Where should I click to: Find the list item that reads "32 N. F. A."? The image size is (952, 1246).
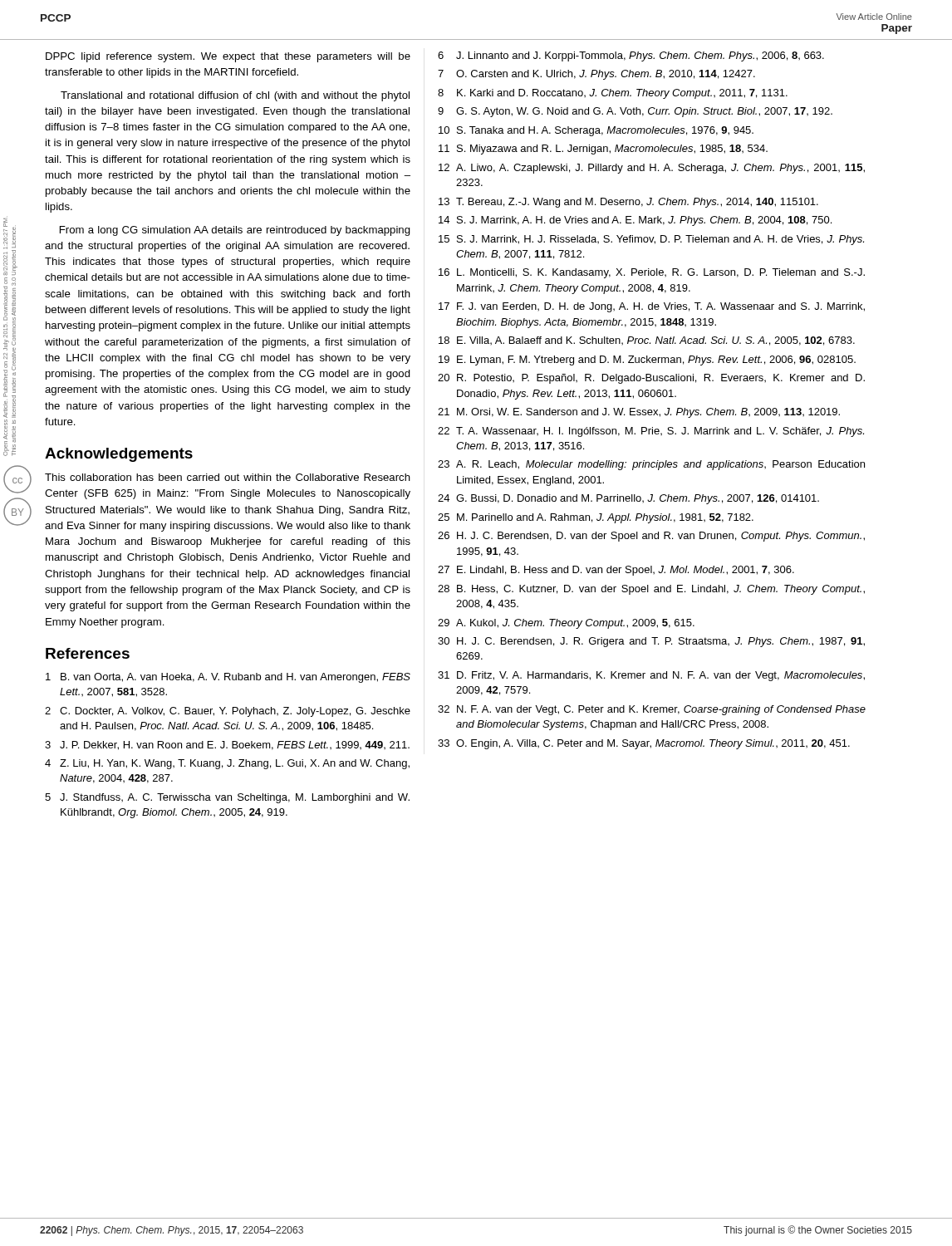(x=652, y=717)
